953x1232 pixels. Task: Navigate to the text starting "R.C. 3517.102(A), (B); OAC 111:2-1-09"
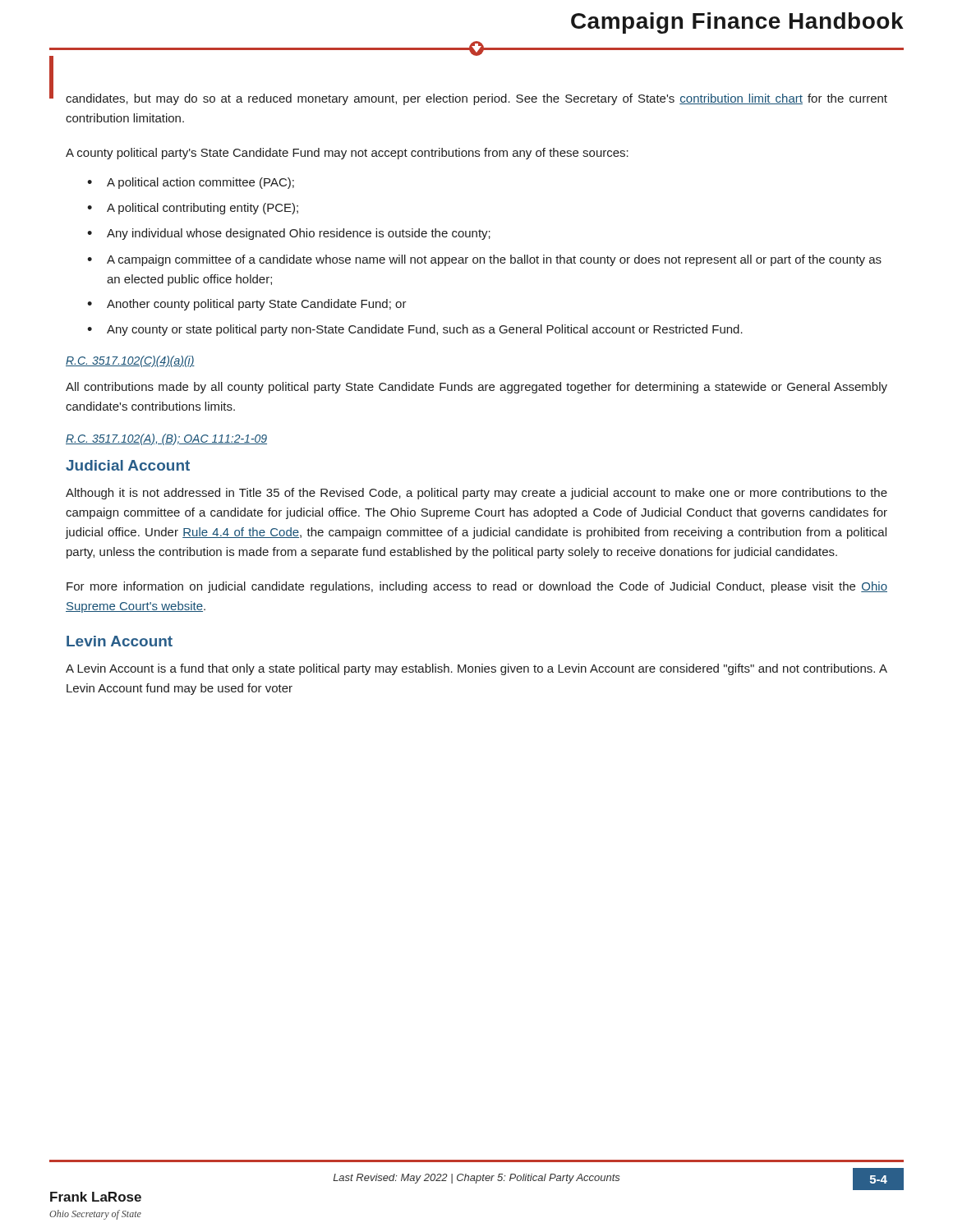pos(166,439)
